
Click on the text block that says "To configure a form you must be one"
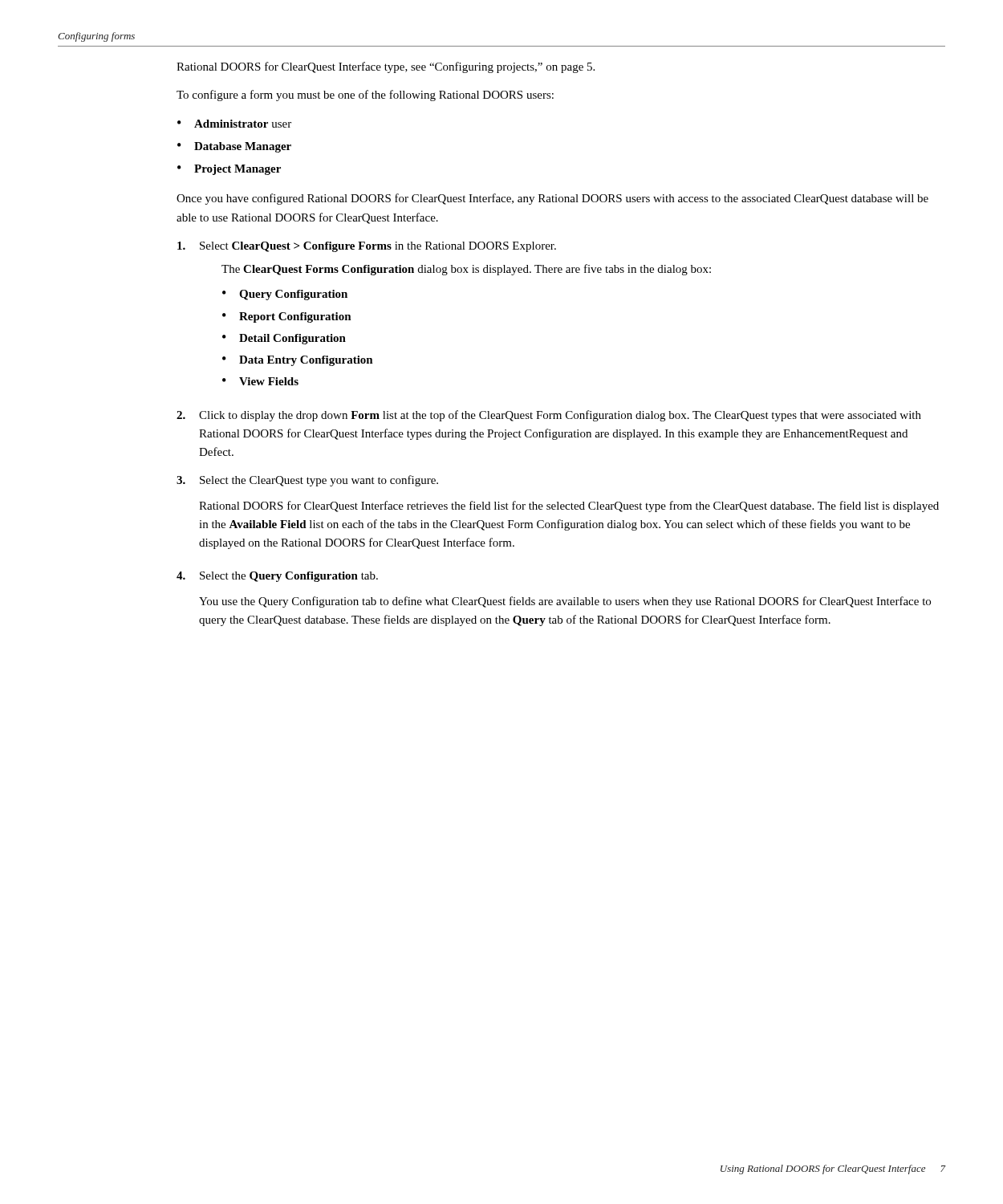point(365,95)
